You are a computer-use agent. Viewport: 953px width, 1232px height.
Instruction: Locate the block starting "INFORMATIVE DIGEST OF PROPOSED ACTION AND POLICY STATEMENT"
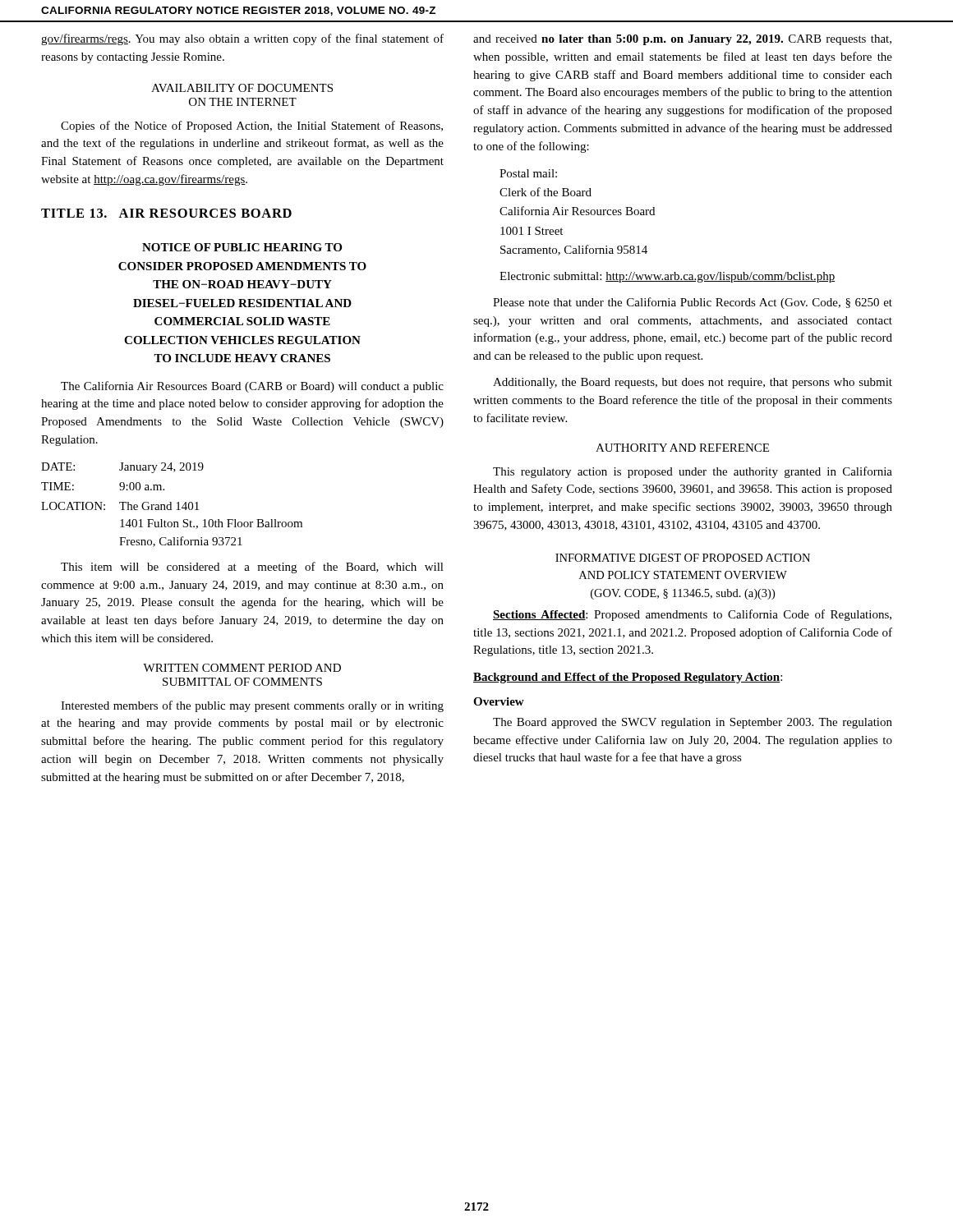pos(683,575)
